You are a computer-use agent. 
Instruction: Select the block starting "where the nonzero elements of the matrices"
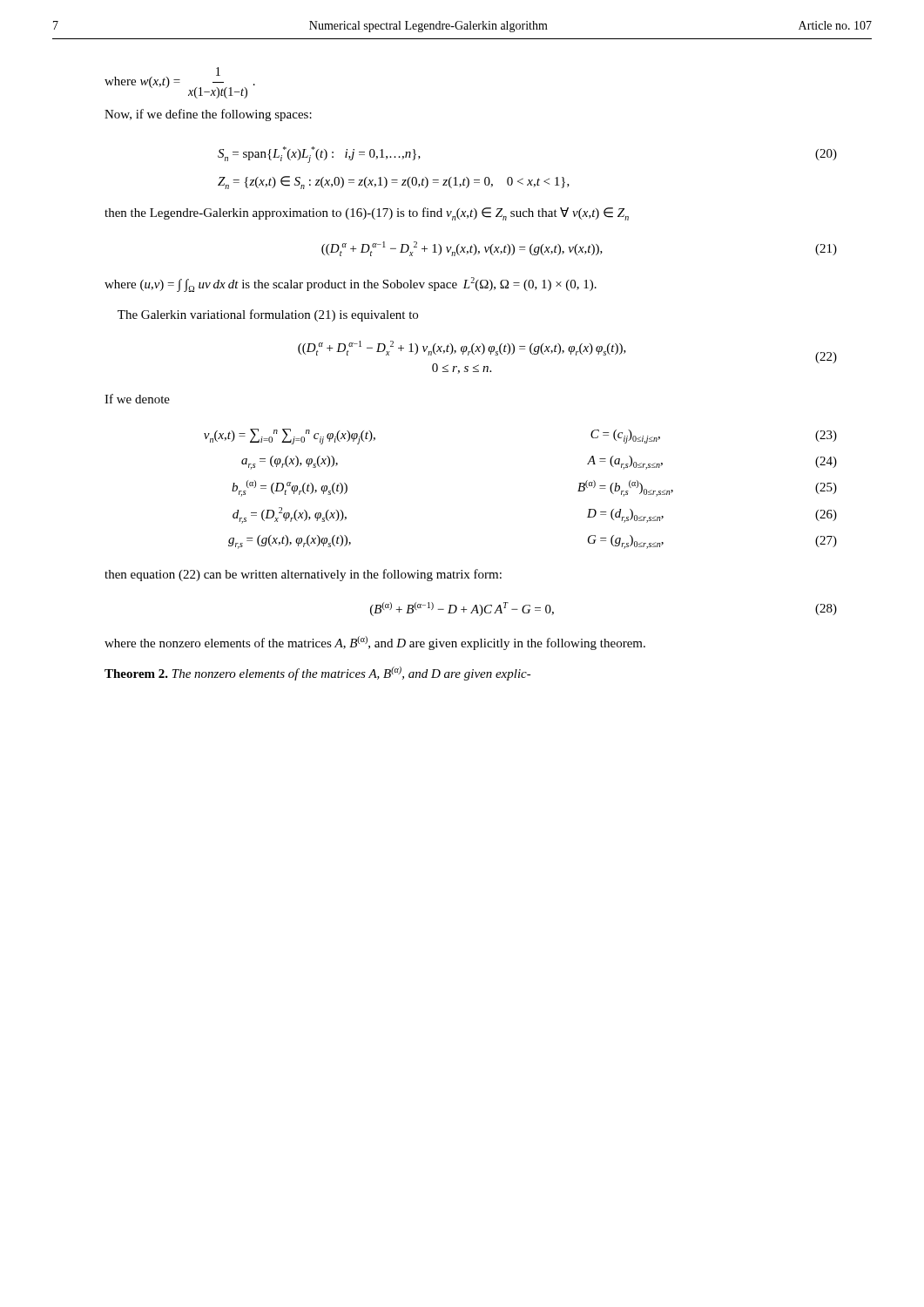(x=375, y=643)
